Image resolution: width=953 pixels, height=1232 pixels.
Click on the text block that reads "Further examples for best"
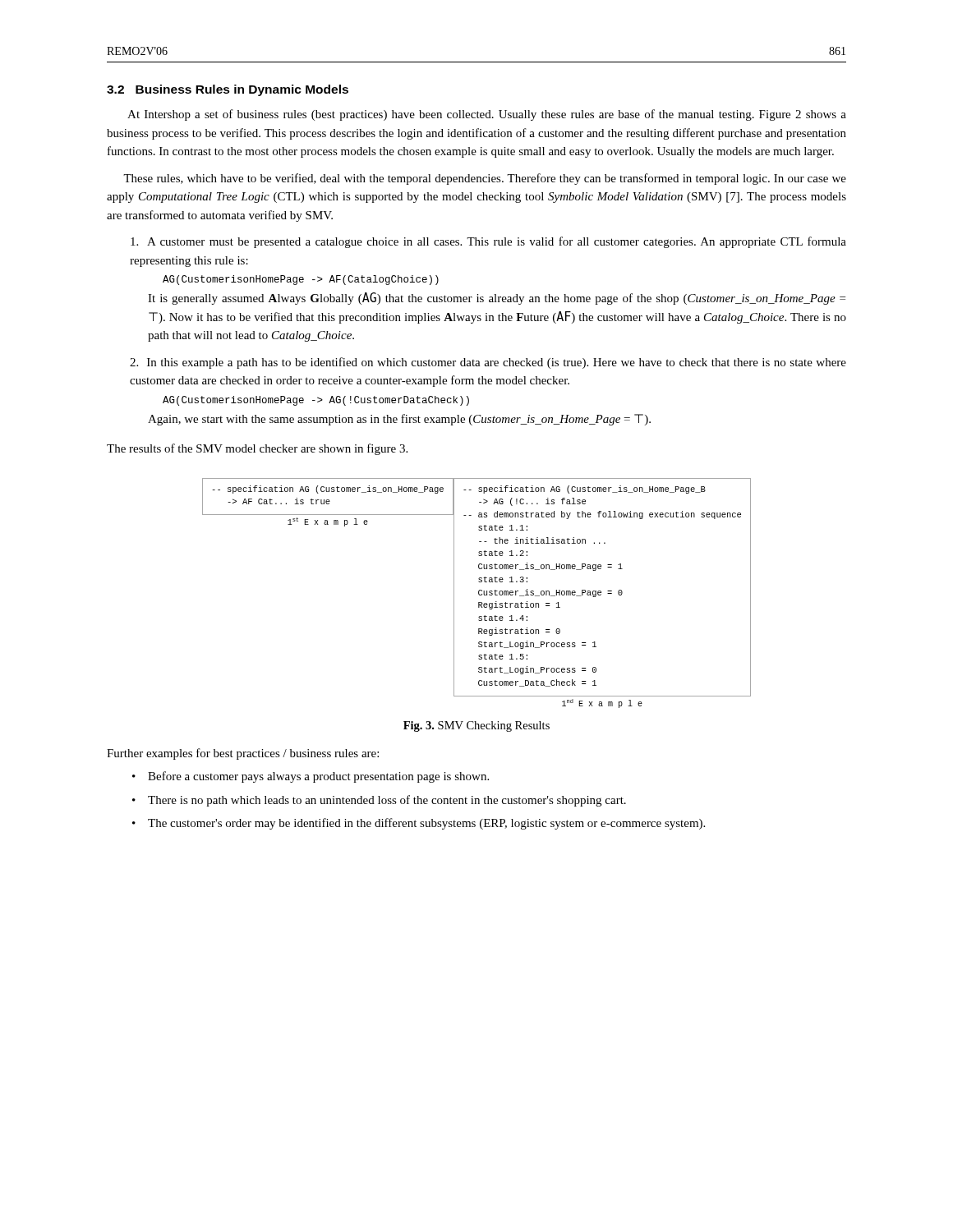[243, 753]
